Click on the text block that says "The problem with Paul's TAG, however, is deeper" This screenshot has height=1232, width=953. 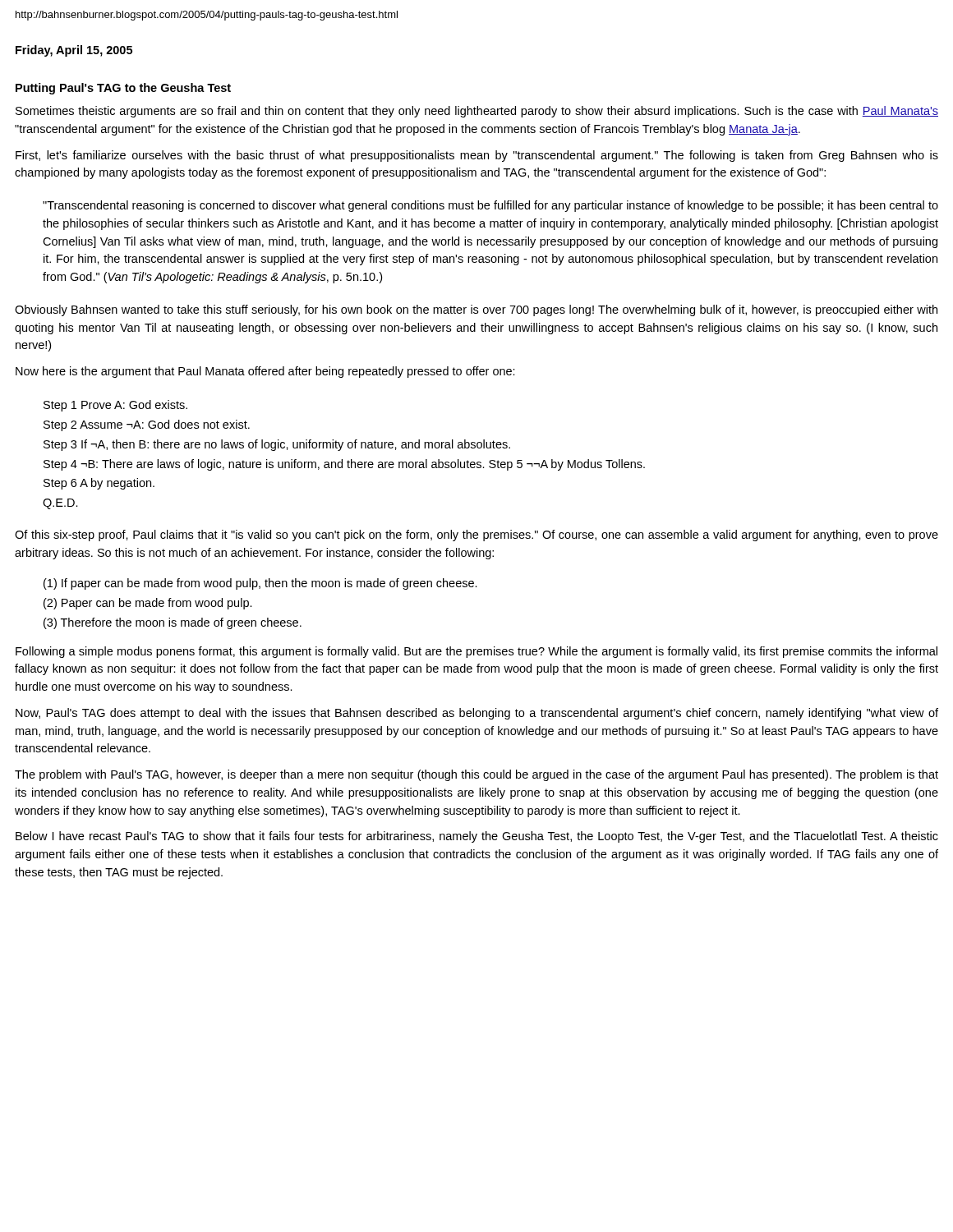[x=476, y=792]
